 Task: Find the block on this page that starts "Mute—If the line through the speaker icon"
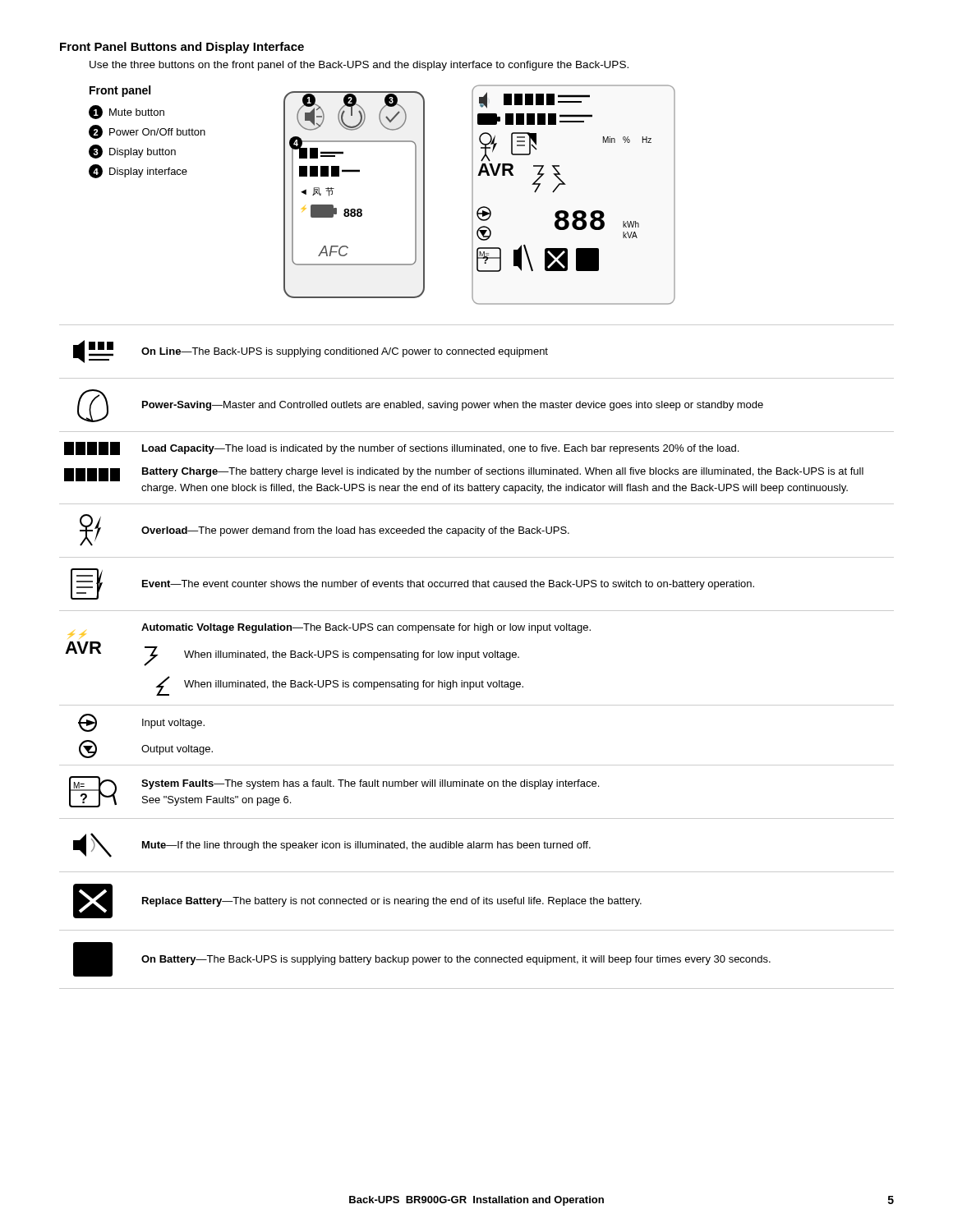tap(476, 845)
